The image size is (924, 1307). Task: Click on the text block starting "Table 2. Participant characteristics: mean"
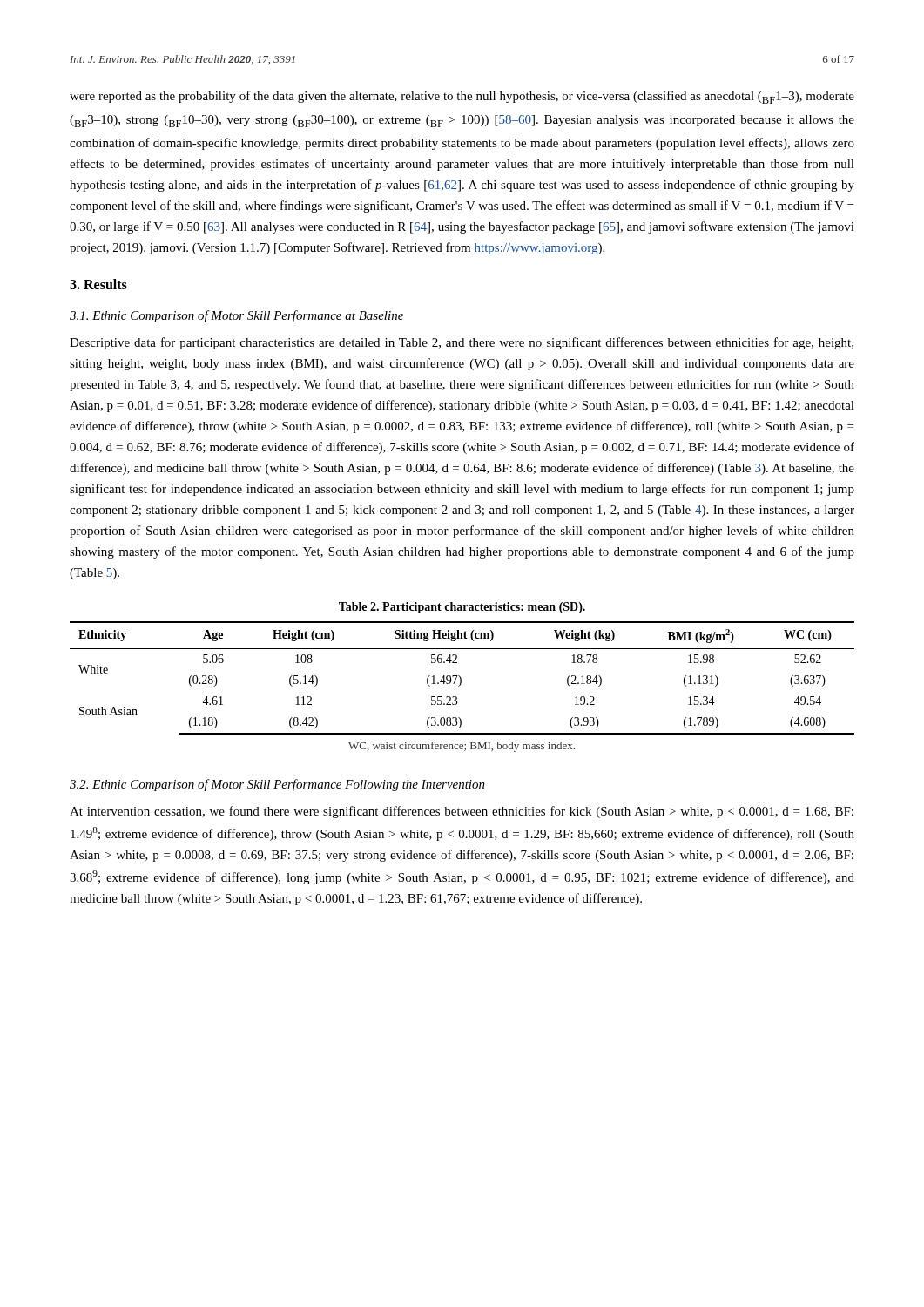click(462, 607)
